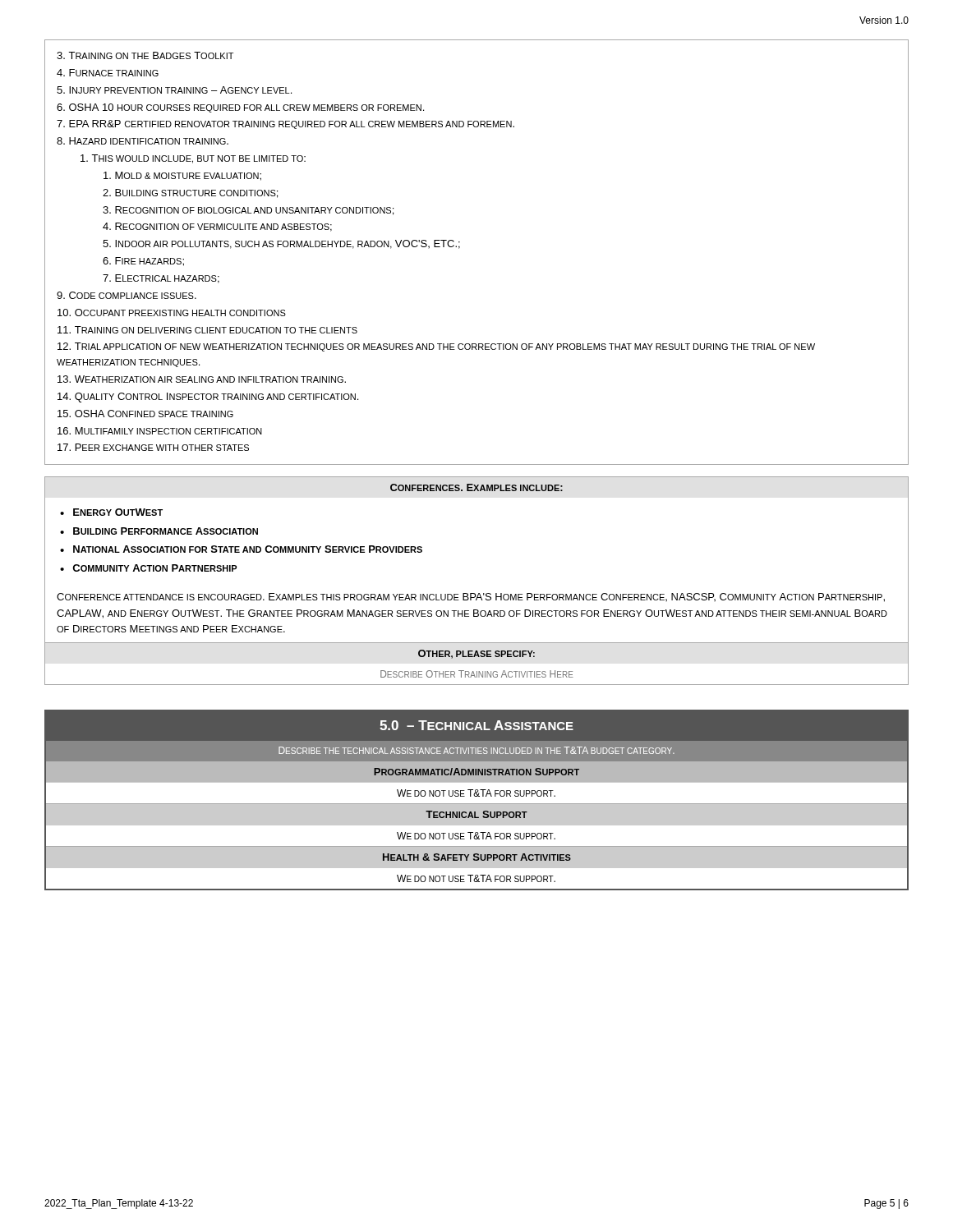Image resolution: width=953 pixels, height=1232 pixels.
Task: Locate the list item with the text "3. RECOGNITION OF BIOLOGICAL AND UNSANITARY CONDITIONS;"
Action: point(249,210)
